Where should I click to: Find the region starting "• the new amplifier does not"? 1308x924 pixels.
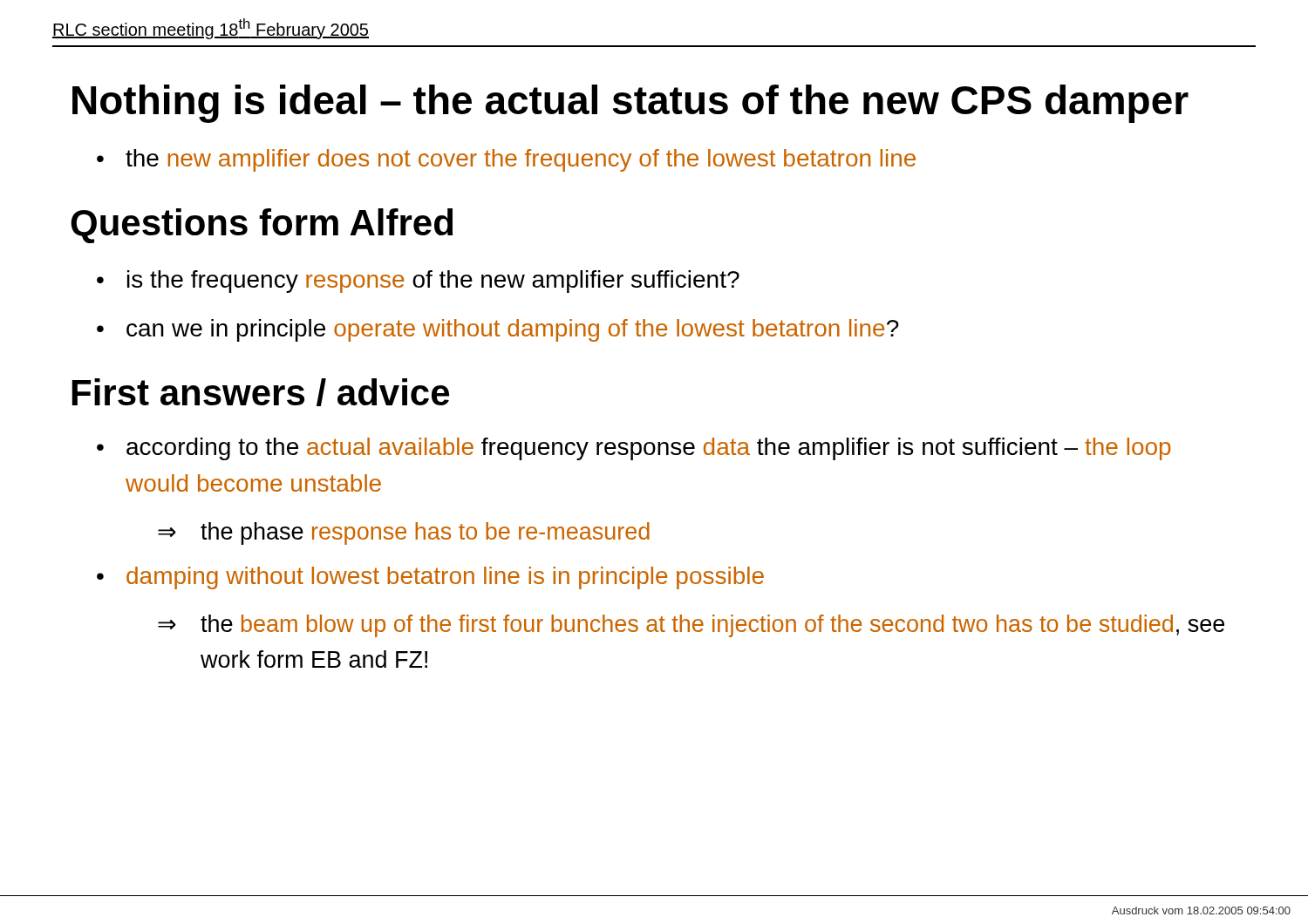click(x=506, y=159)
